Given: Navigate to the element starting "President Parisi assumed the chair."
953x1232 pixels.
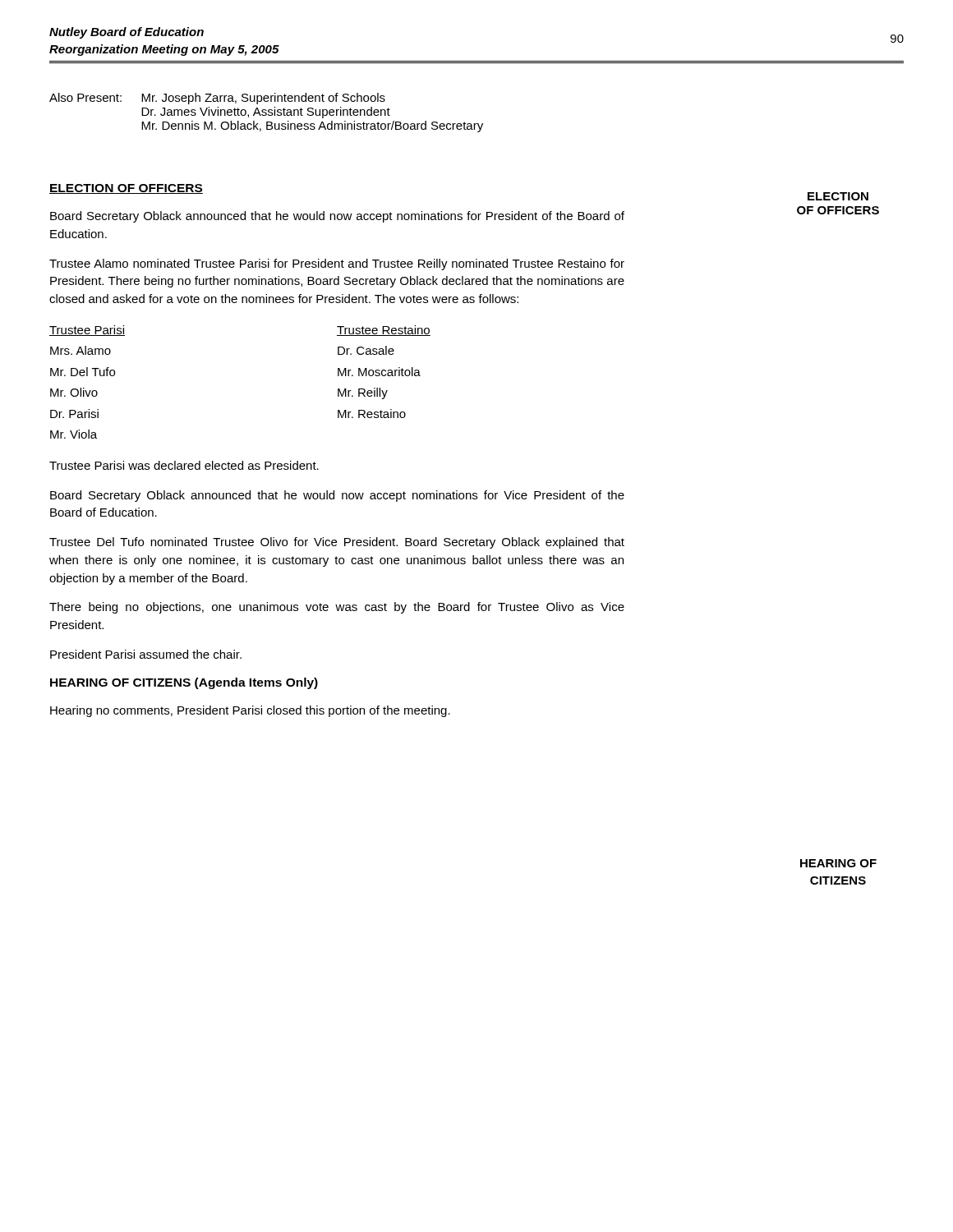Looking at the screenshot, I should 146,654.
